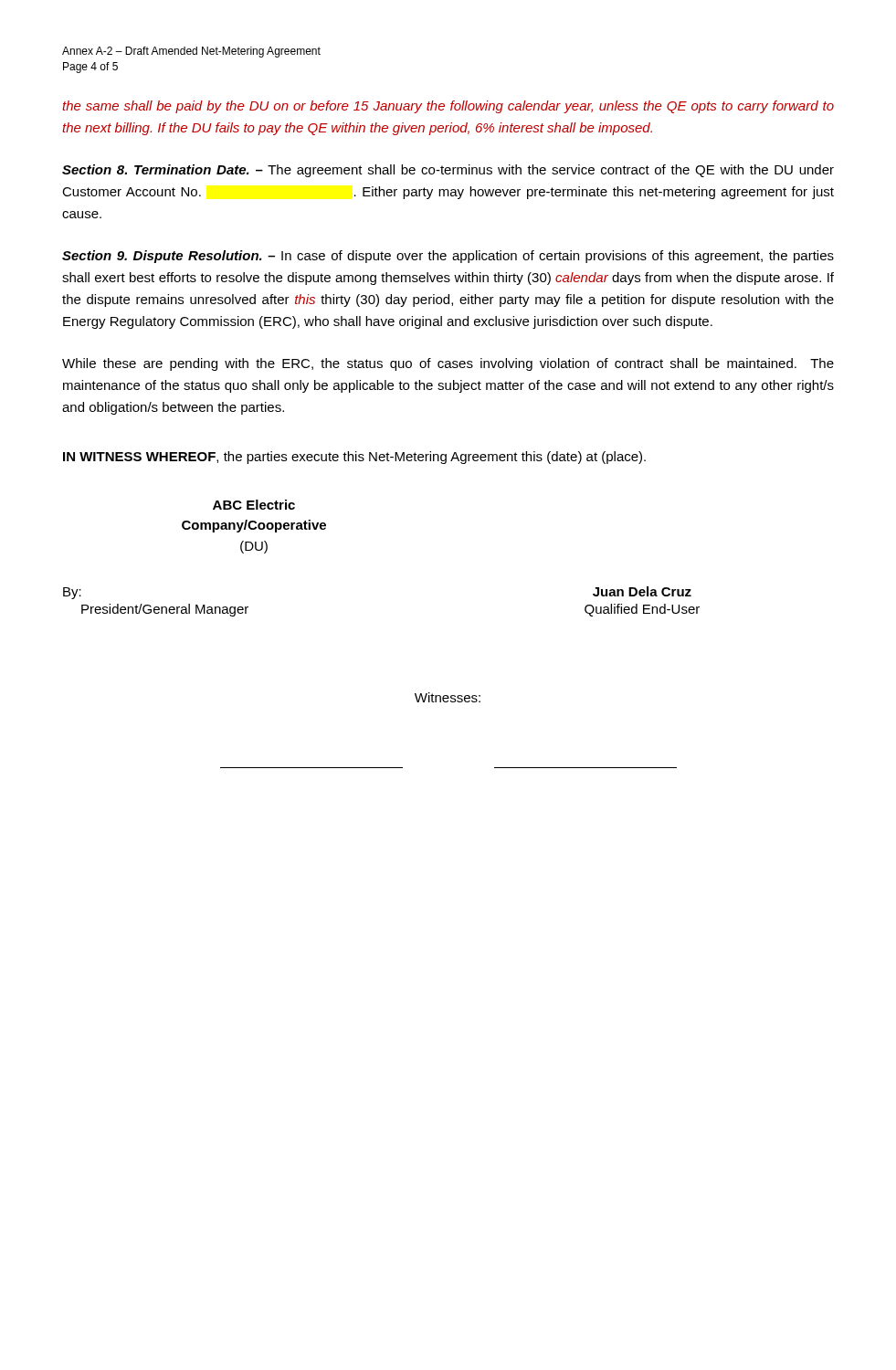Viewport: 896px width, 1370px height.
Task: Click the passage that begins "While these are pending with the ERC,"
Action: pyautogui.click(x=448, y=385)
